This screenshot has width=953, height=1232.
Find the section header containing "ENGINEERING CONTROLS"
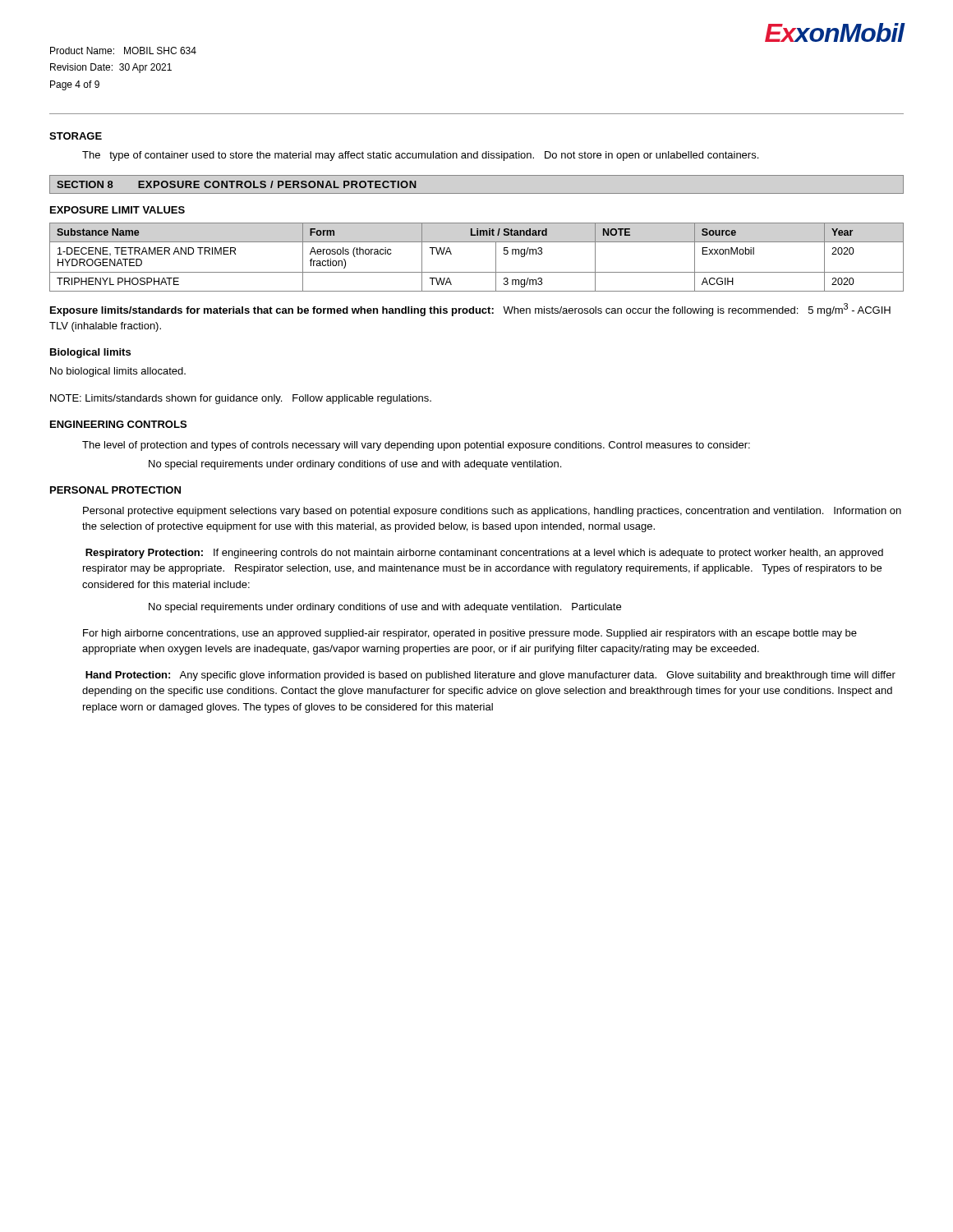pos(118,424)
